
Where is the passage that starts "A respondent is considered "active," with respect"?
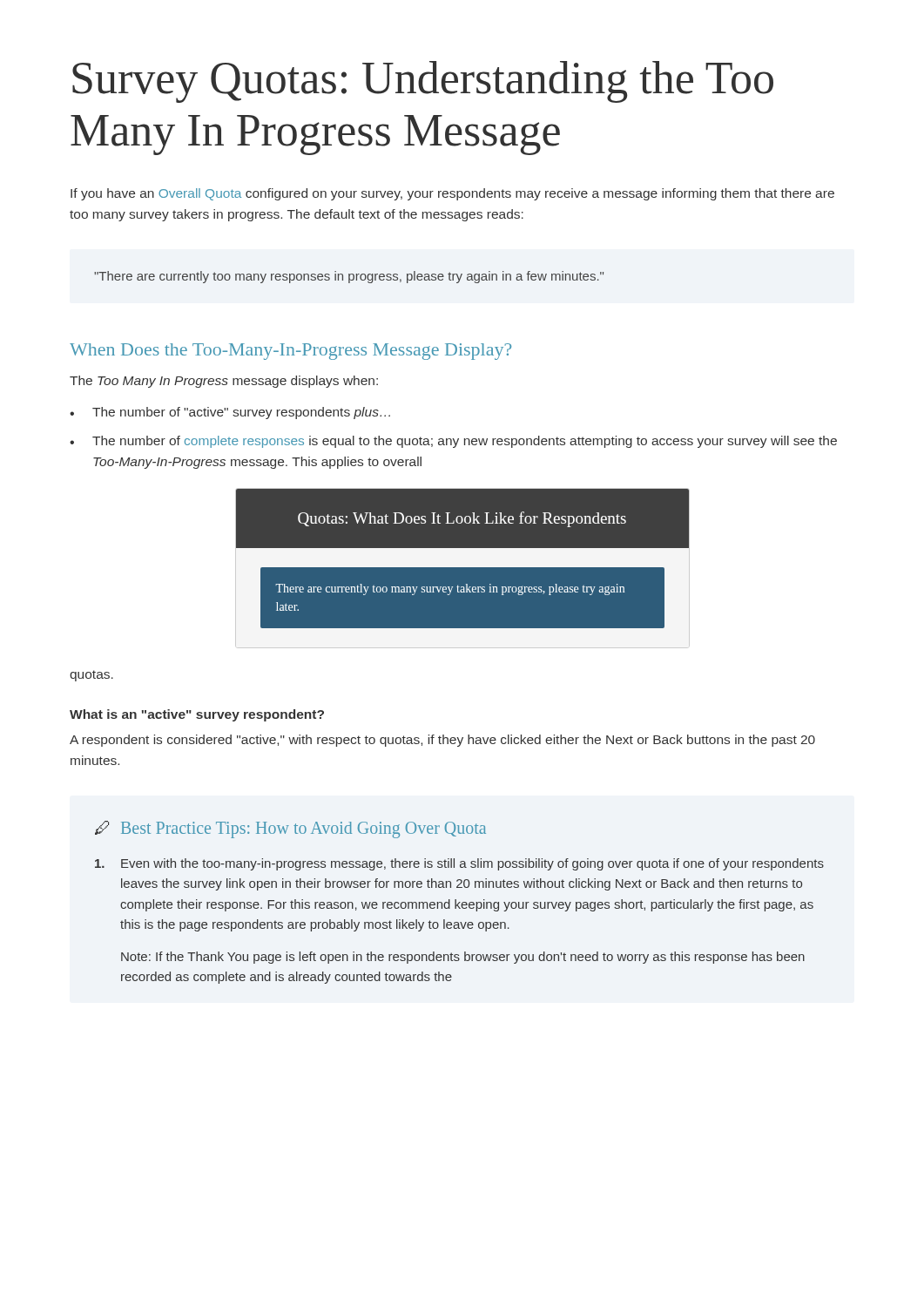pyautogui.click(x=462, y=750)
